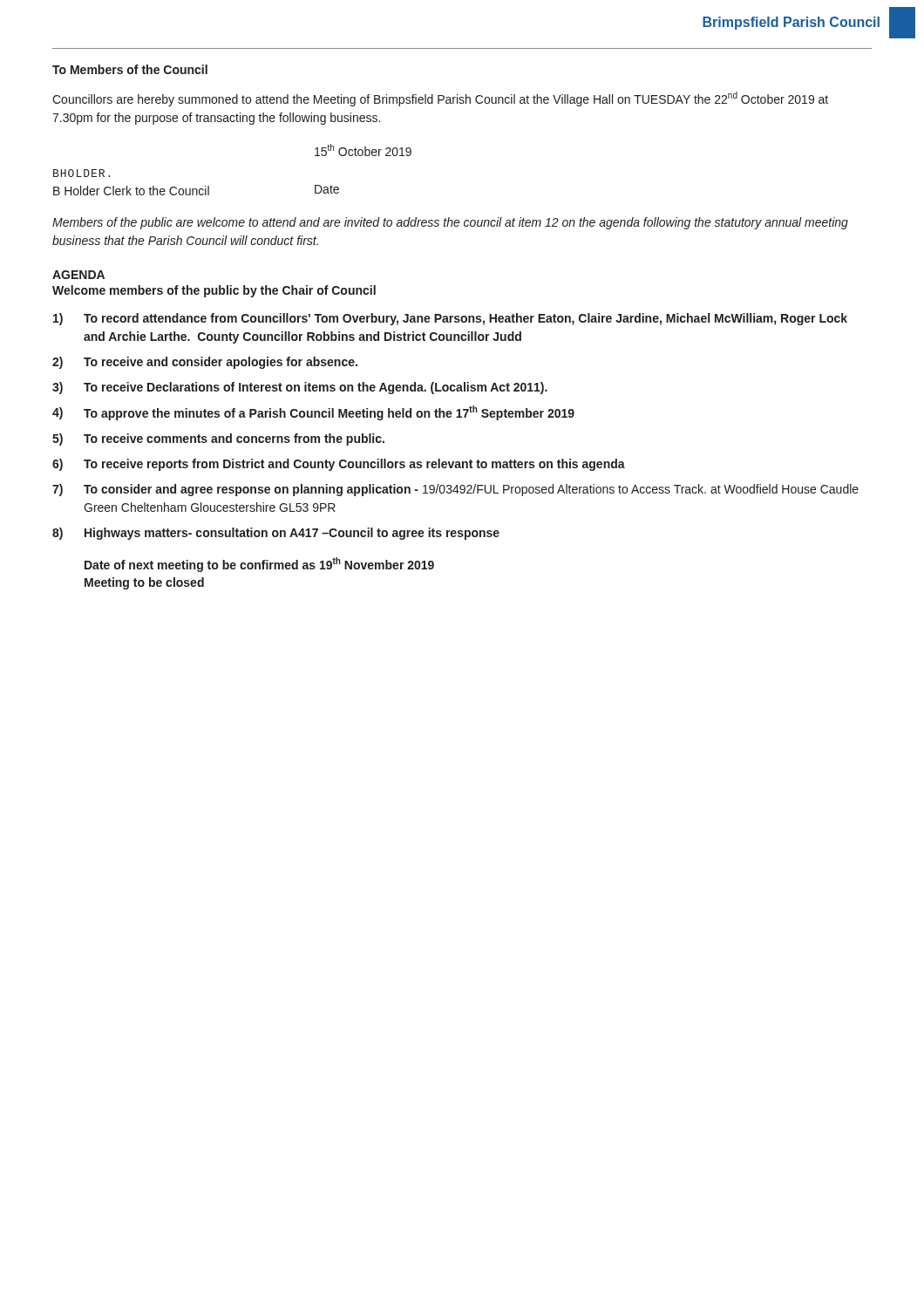The height and width of the screenshot is (1308, 924).
Task: Where is the passage that starts "5) To receive comments"?
Action: [219, 439]
